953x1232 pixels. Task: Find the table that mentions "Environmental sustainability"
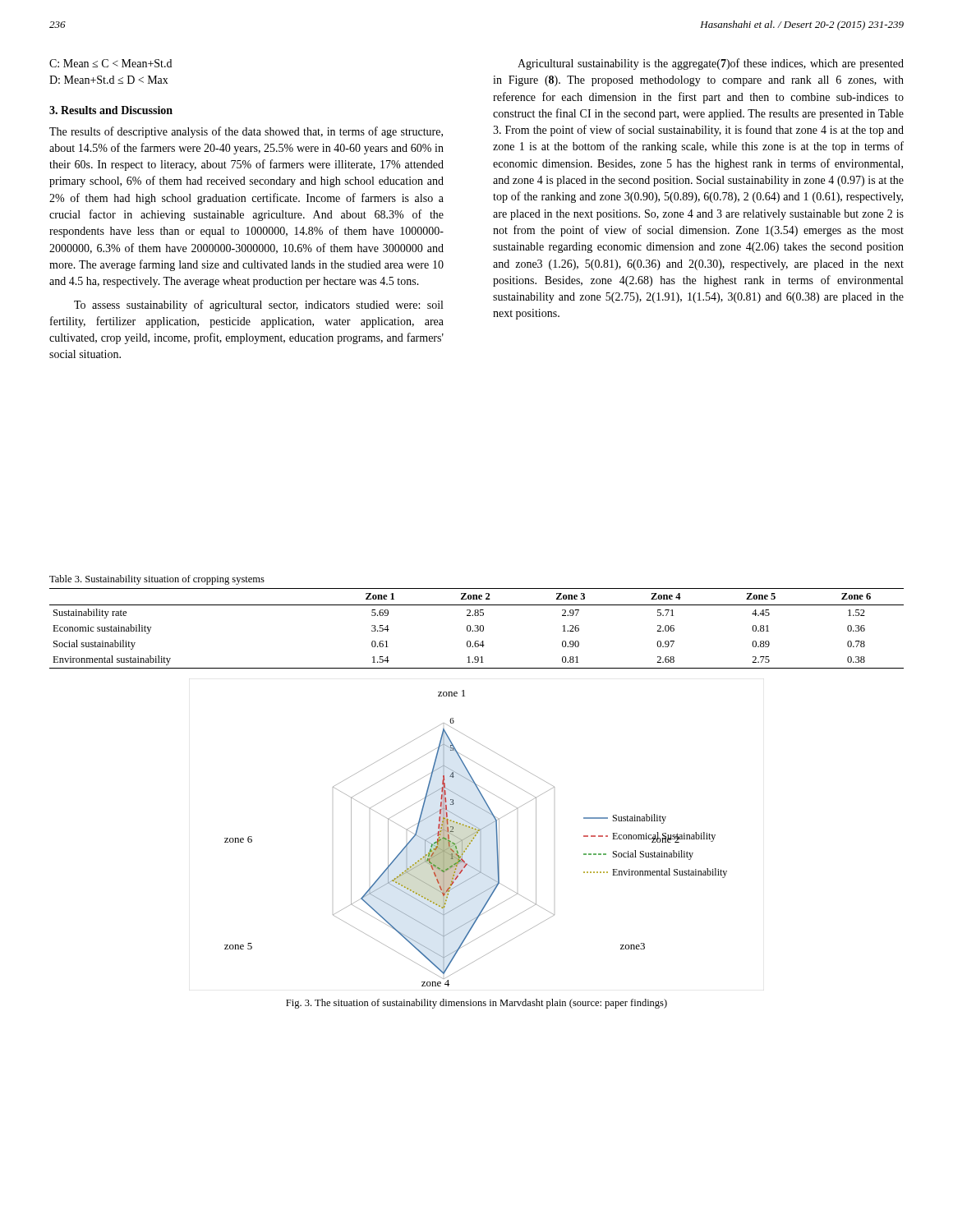pyautogui.click(x=476, y=621)
